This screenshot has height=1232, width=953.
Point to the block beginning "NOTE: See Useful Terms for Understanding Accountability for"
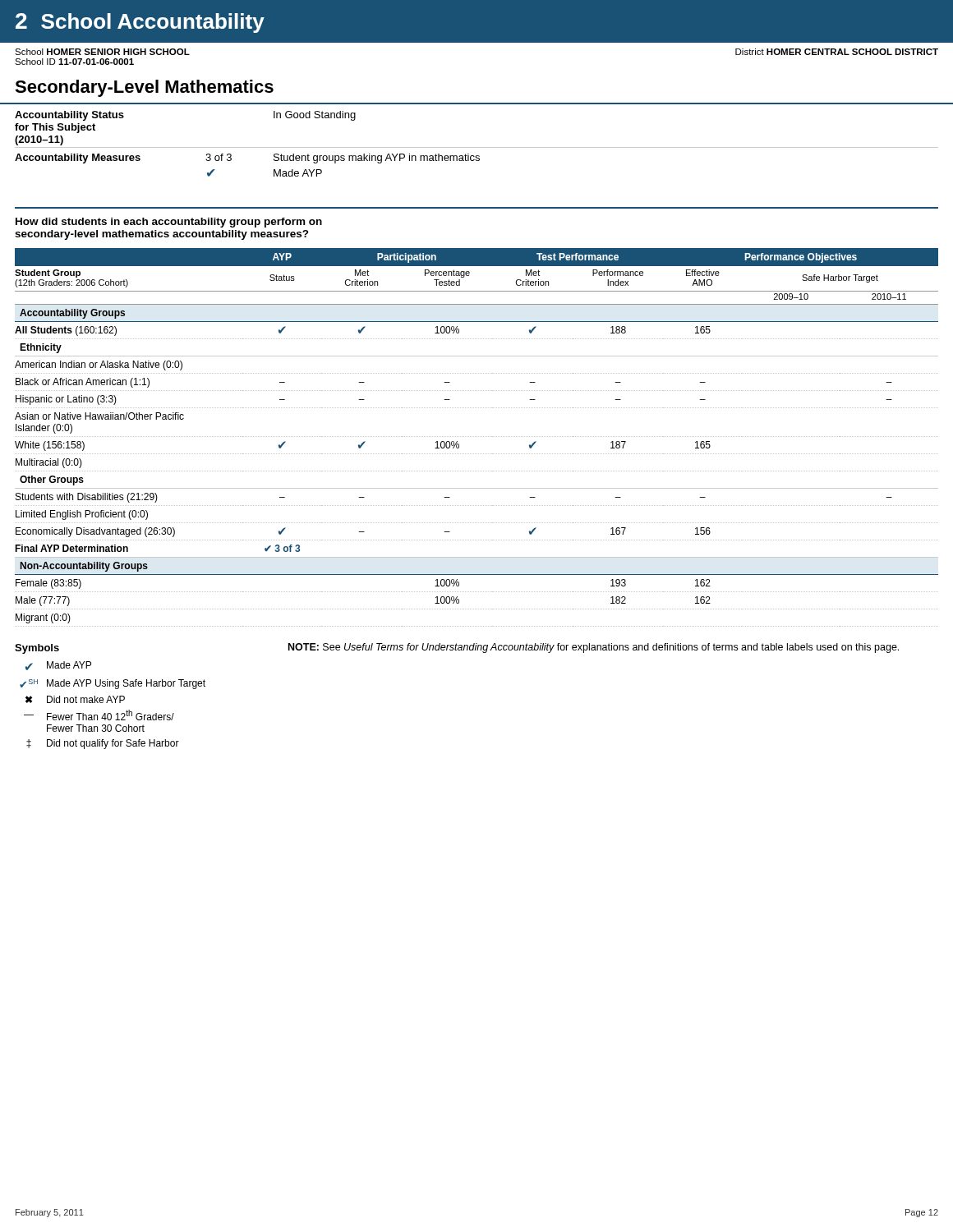pos(594,647)
